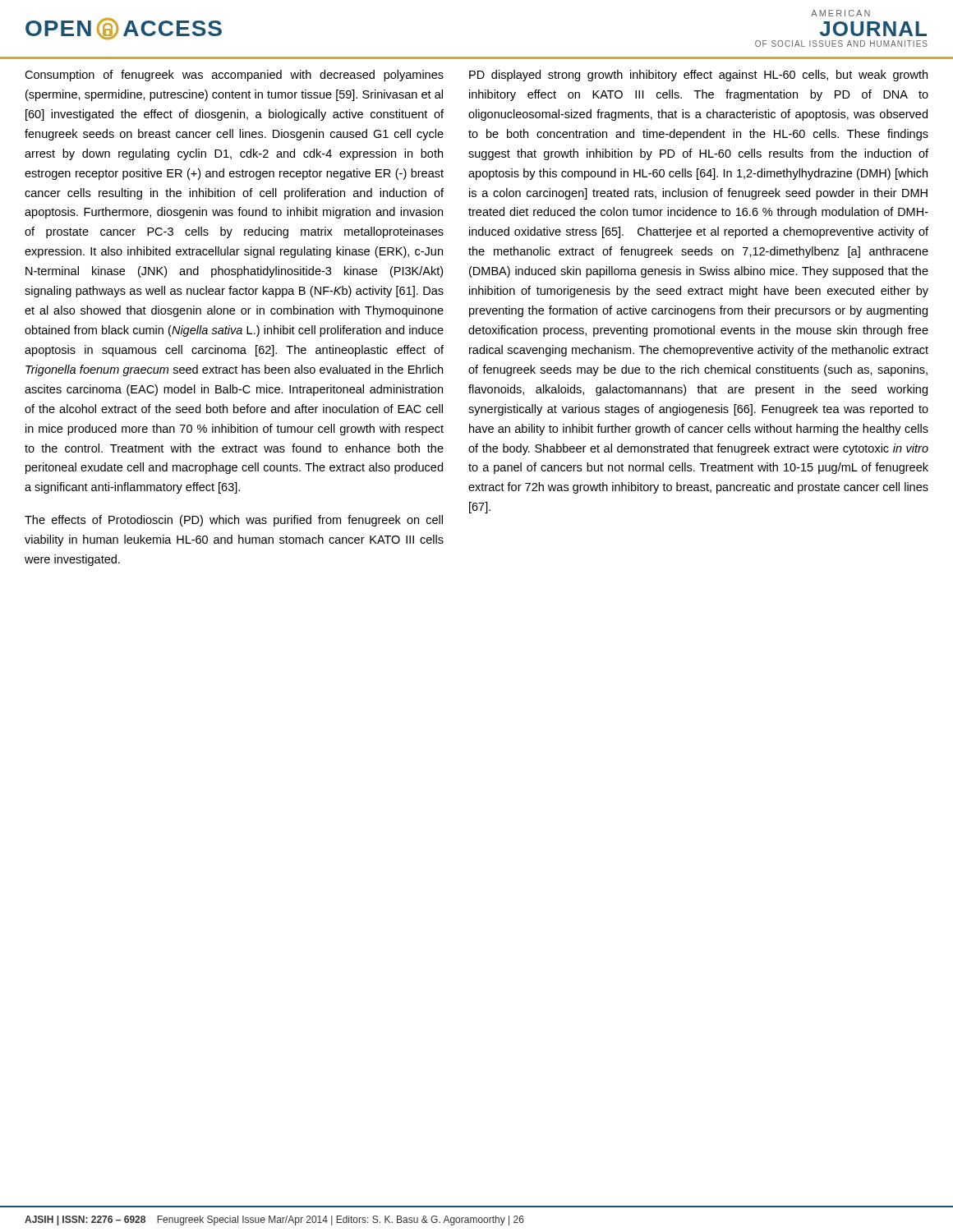Image resolution: width=953 pixels, height=1232 pixels.
Task: Select the block starting "Consumption of fenugreek was"
Action: 234,281
